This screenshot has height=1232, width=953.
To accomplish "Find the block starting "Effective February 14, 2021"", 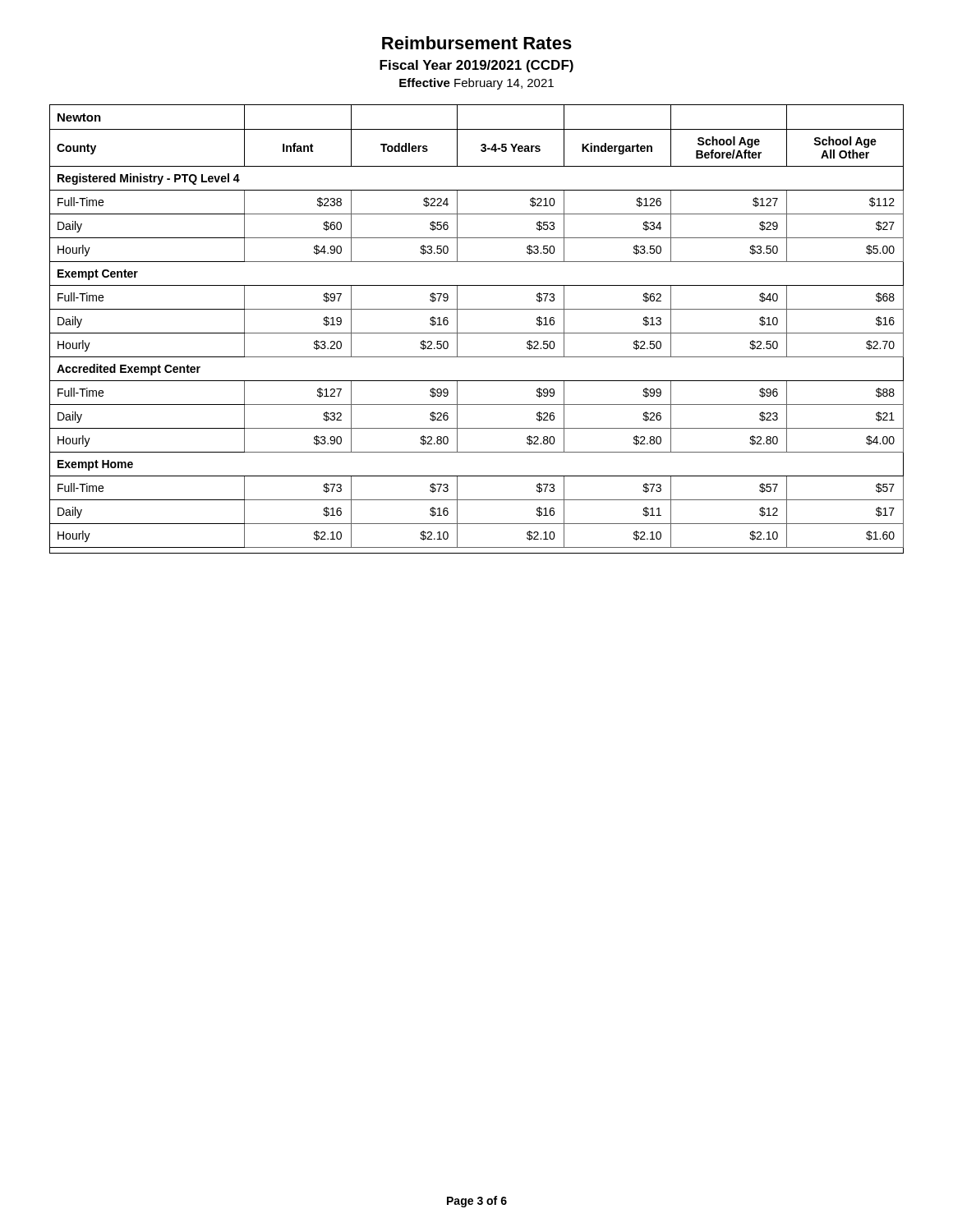I will pos(476,83).
